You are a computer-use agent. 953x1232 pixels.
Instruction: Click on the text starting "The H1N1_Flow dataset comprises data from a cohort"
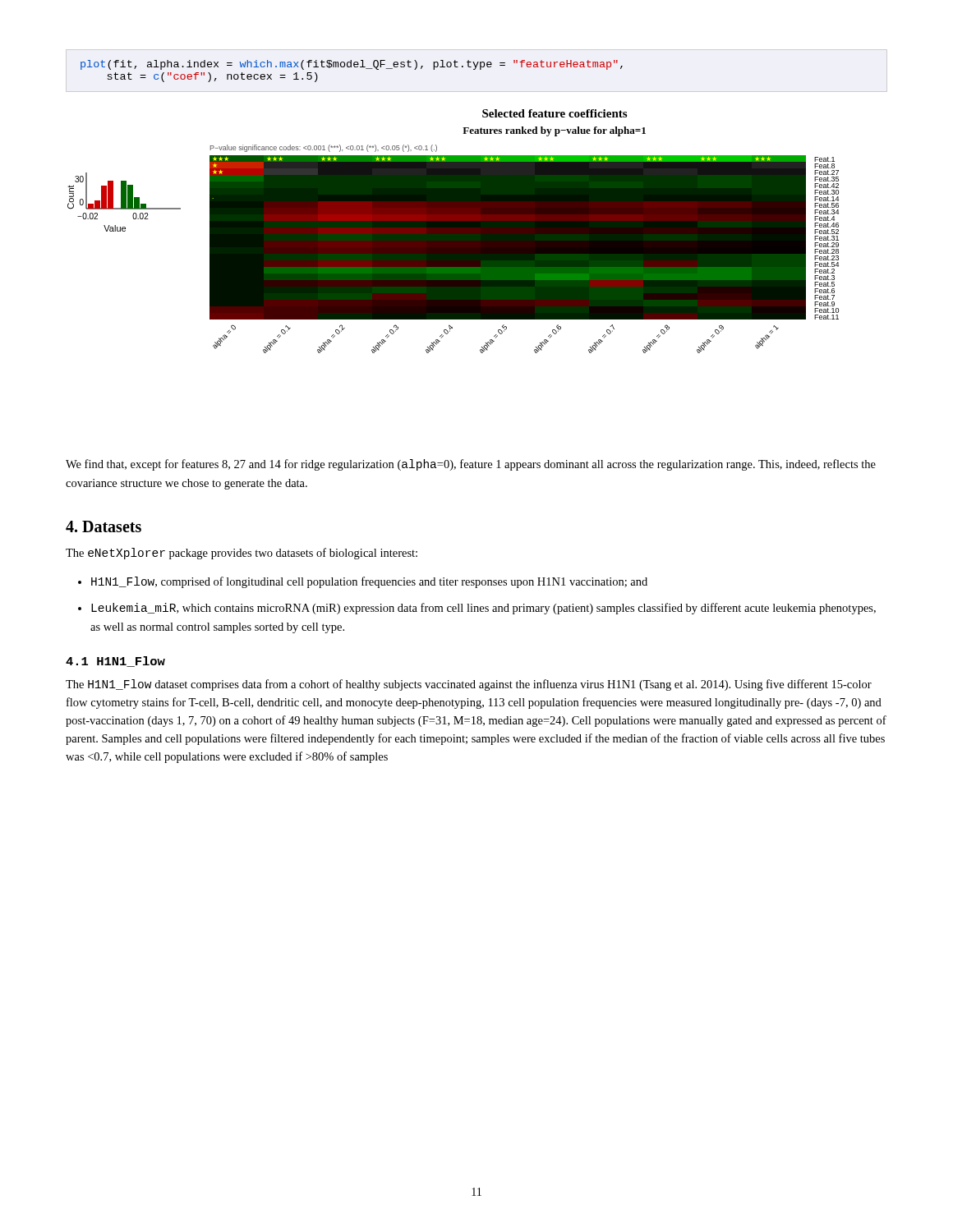(x=476, y=720)
